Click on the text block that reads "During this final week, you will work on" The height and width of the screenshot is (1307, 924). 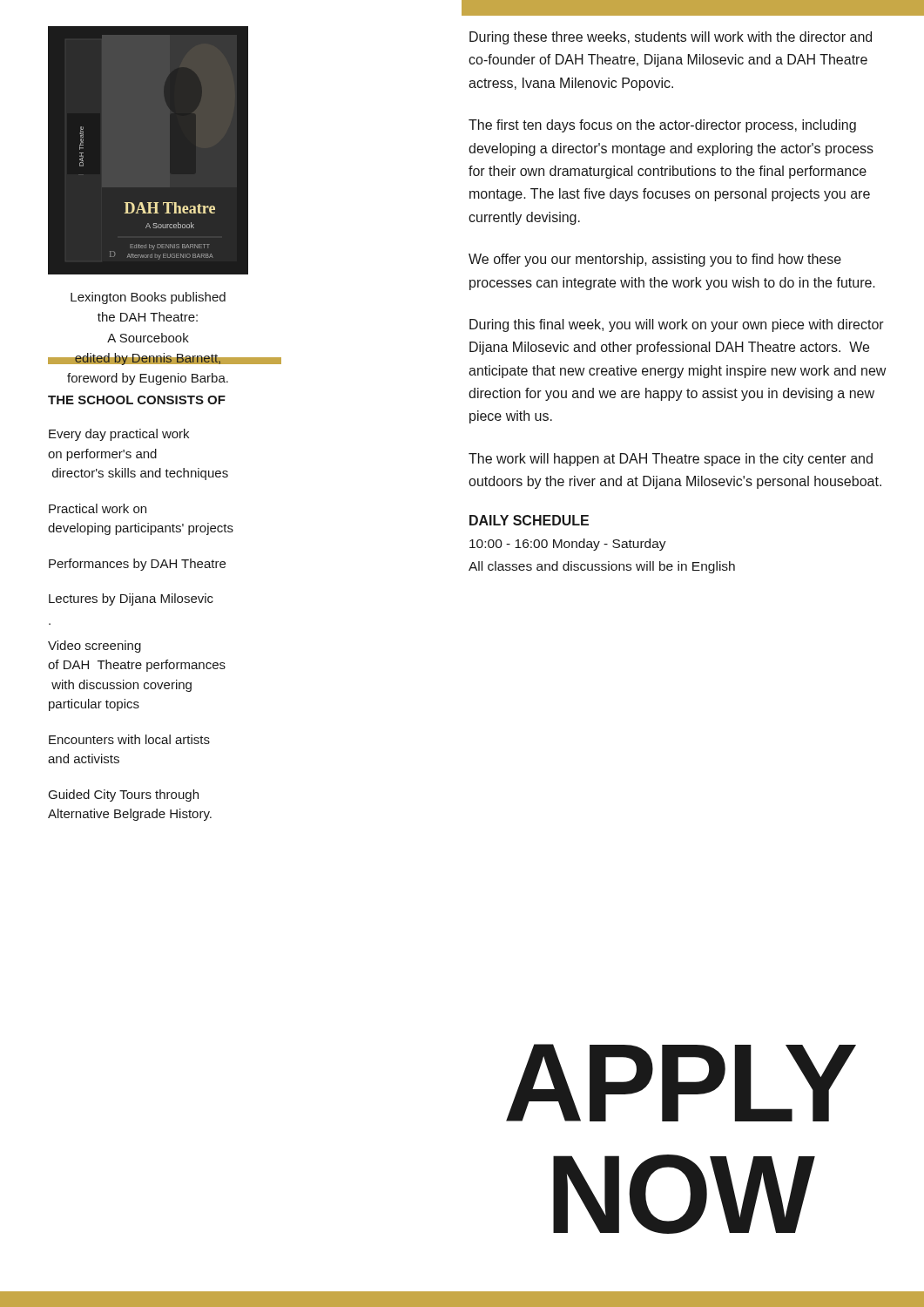[677, 370]
